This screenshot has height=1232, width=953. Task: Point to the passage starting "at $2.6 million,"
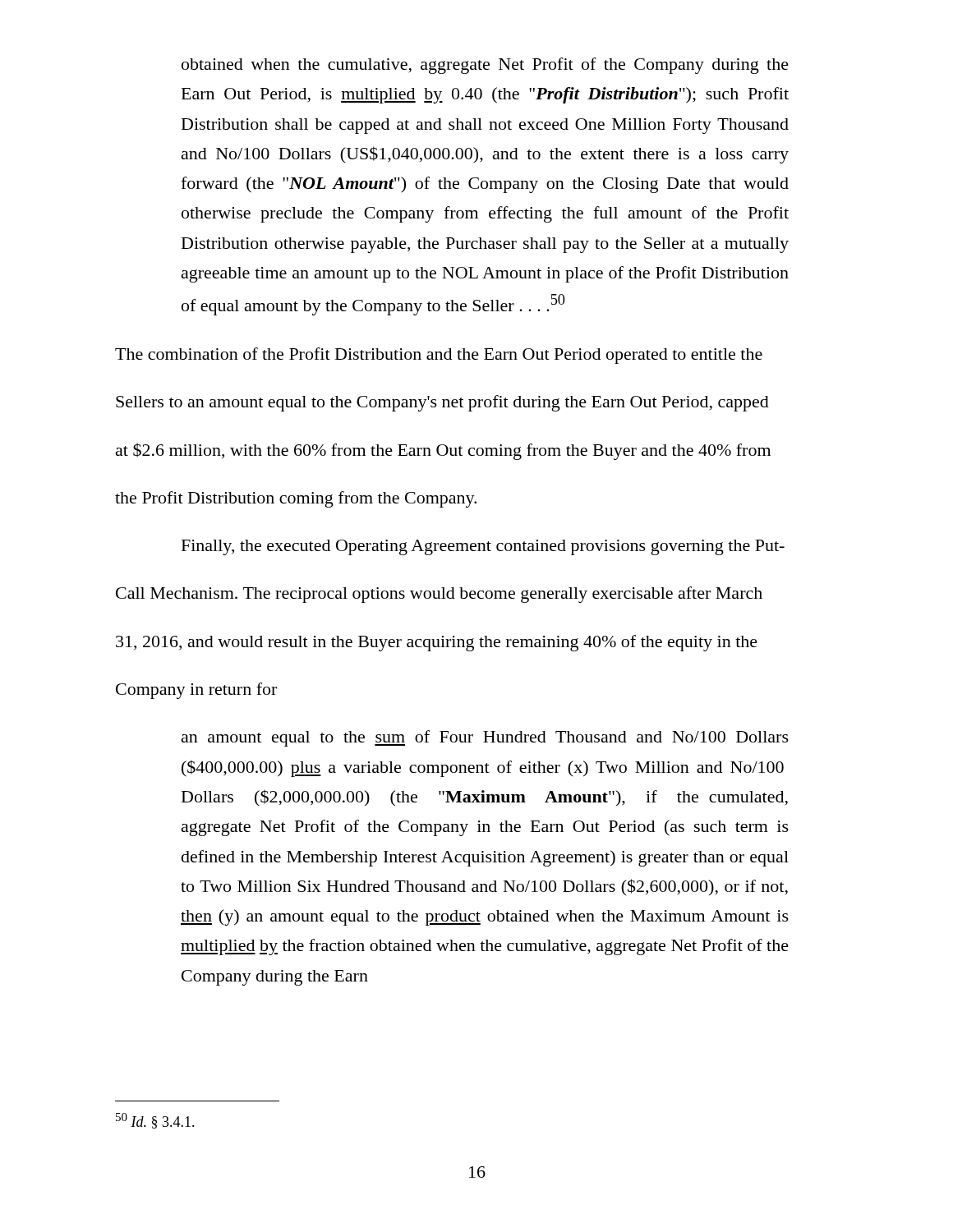pos(443,449)
